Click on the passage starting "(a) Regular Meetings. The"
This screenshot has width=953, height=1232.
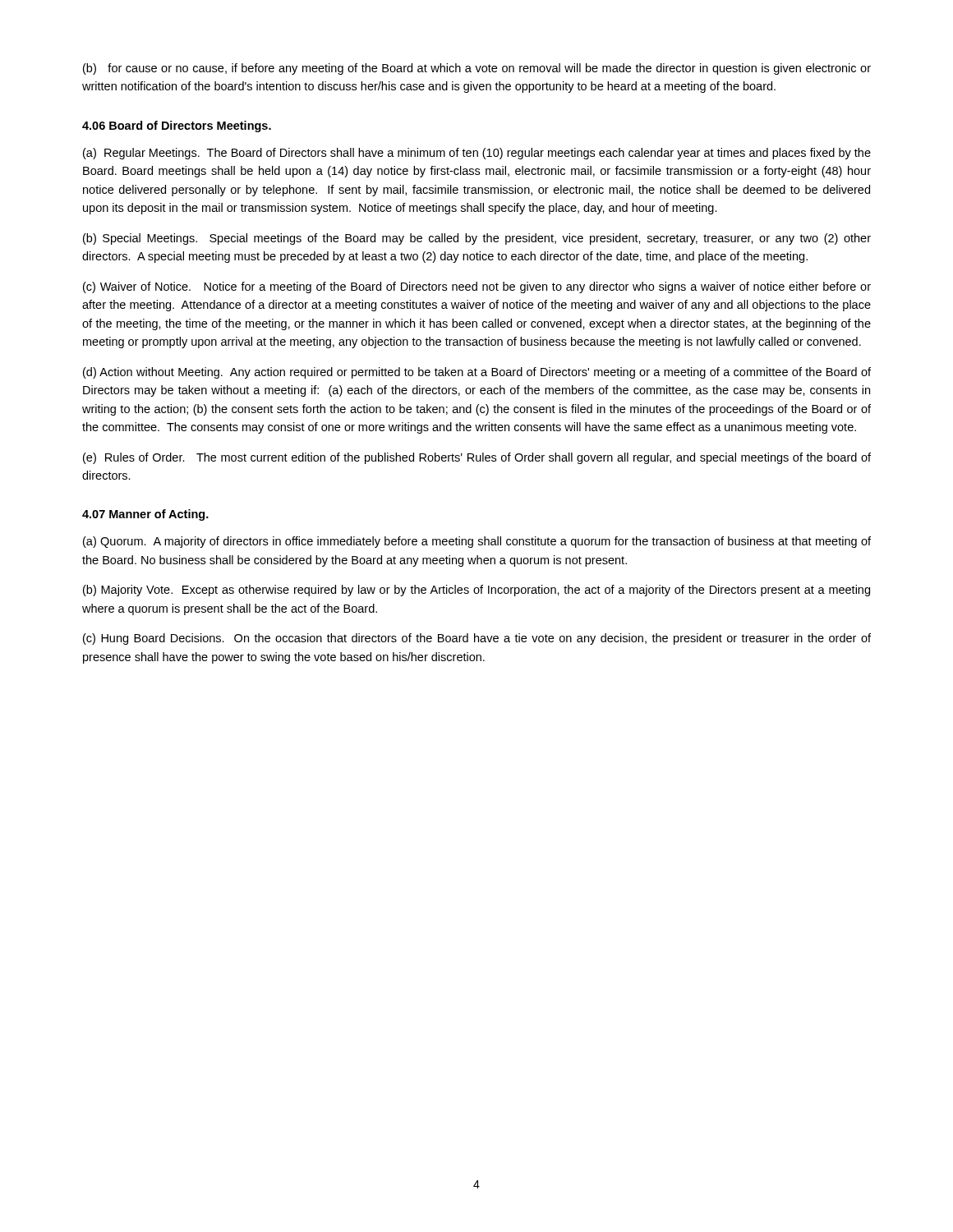click(x=476, y=180)
